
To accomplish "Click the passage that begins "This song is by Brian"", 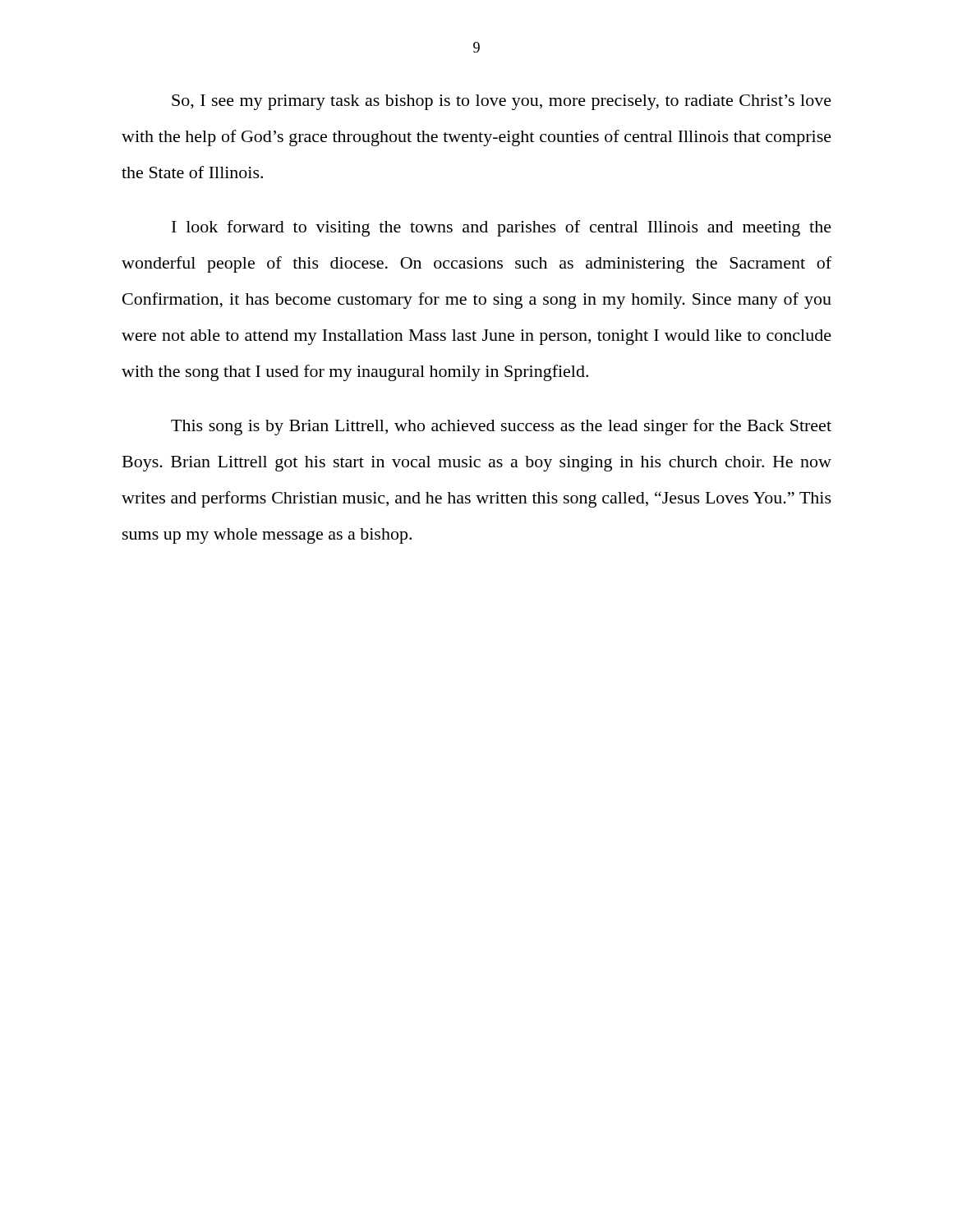I will (501, 427).
